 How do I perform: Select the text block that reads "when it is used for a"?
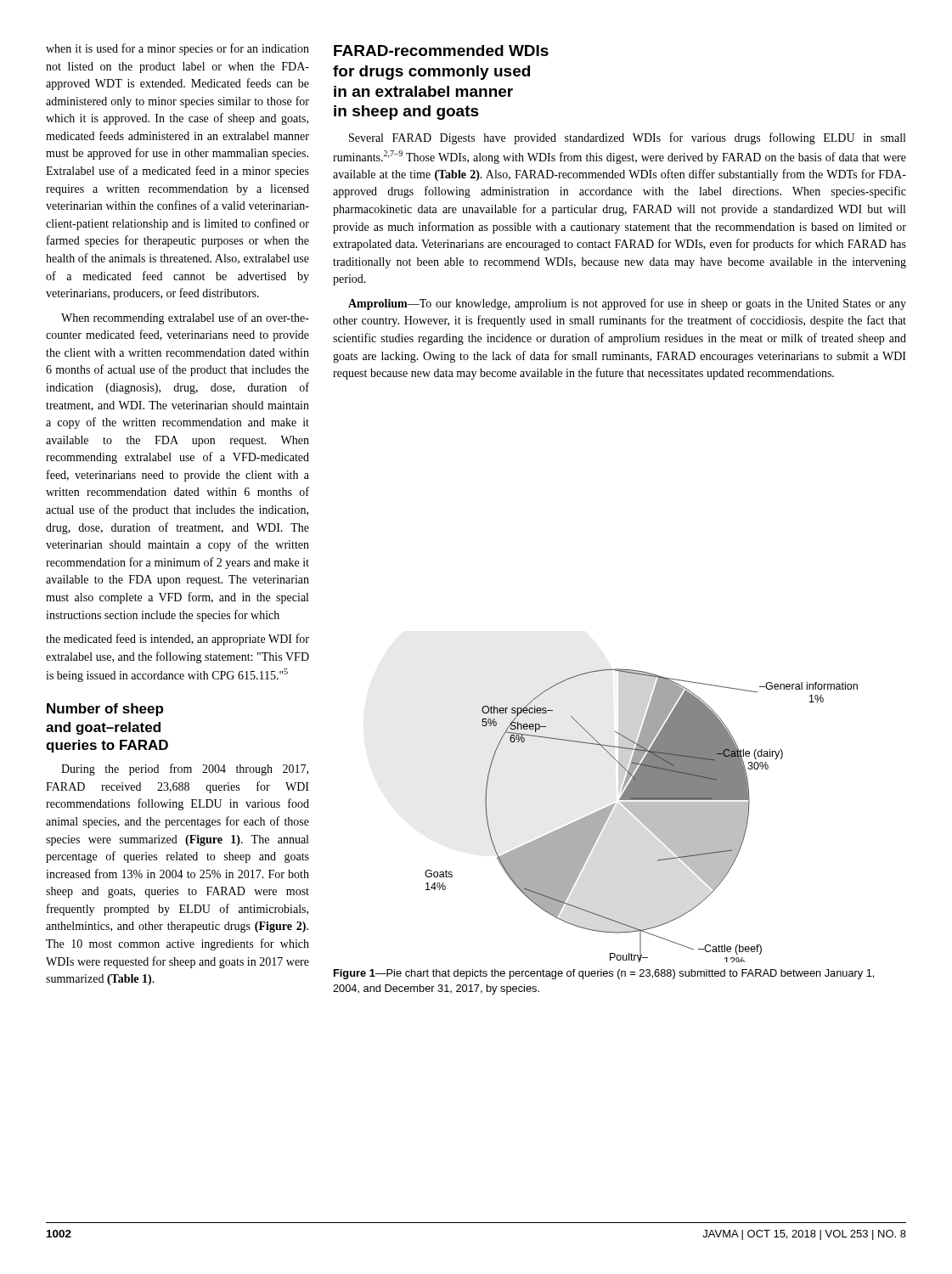pyautogui.click(x=178, y=333)
